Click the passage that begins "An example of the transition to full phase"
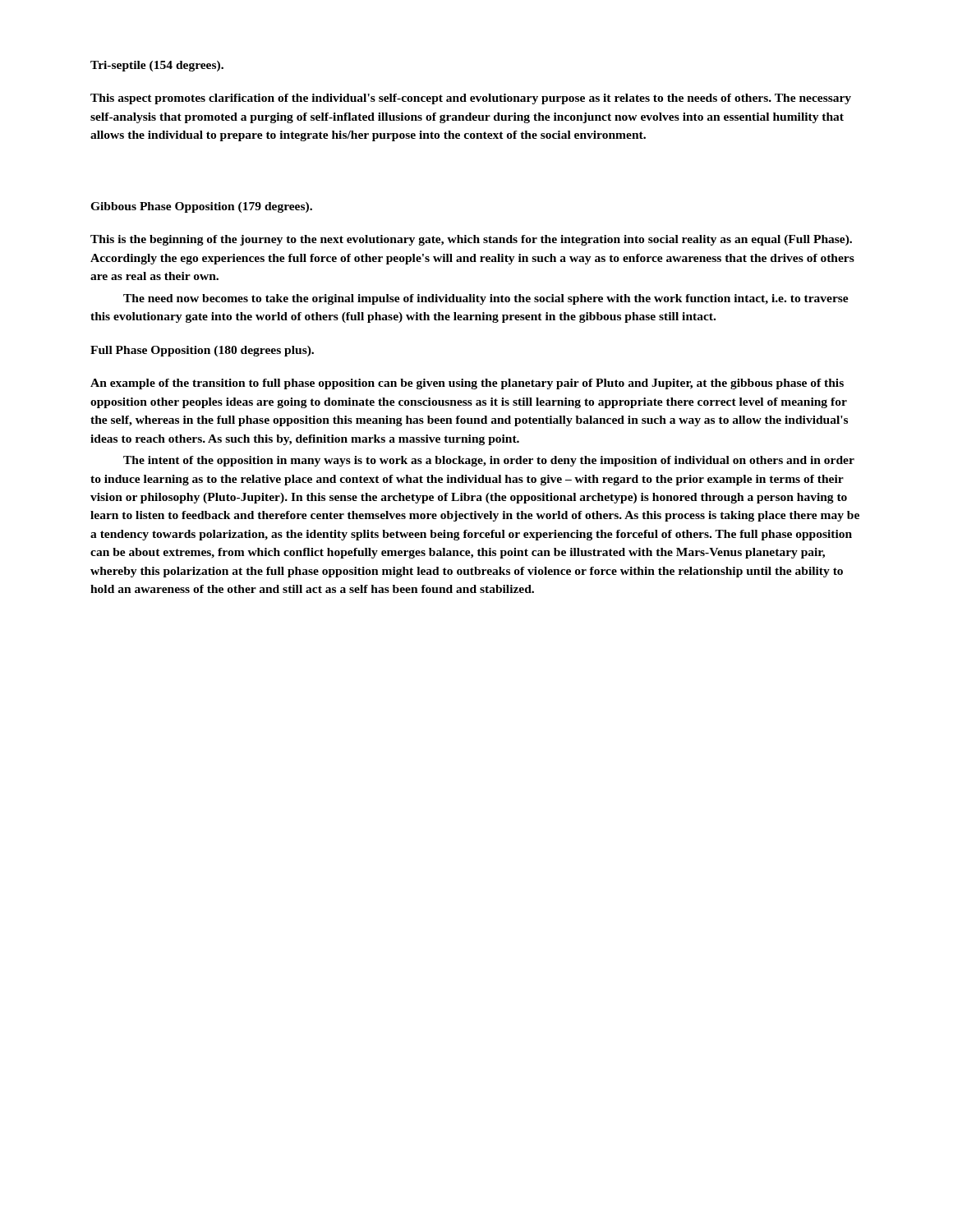 (476, 411)
